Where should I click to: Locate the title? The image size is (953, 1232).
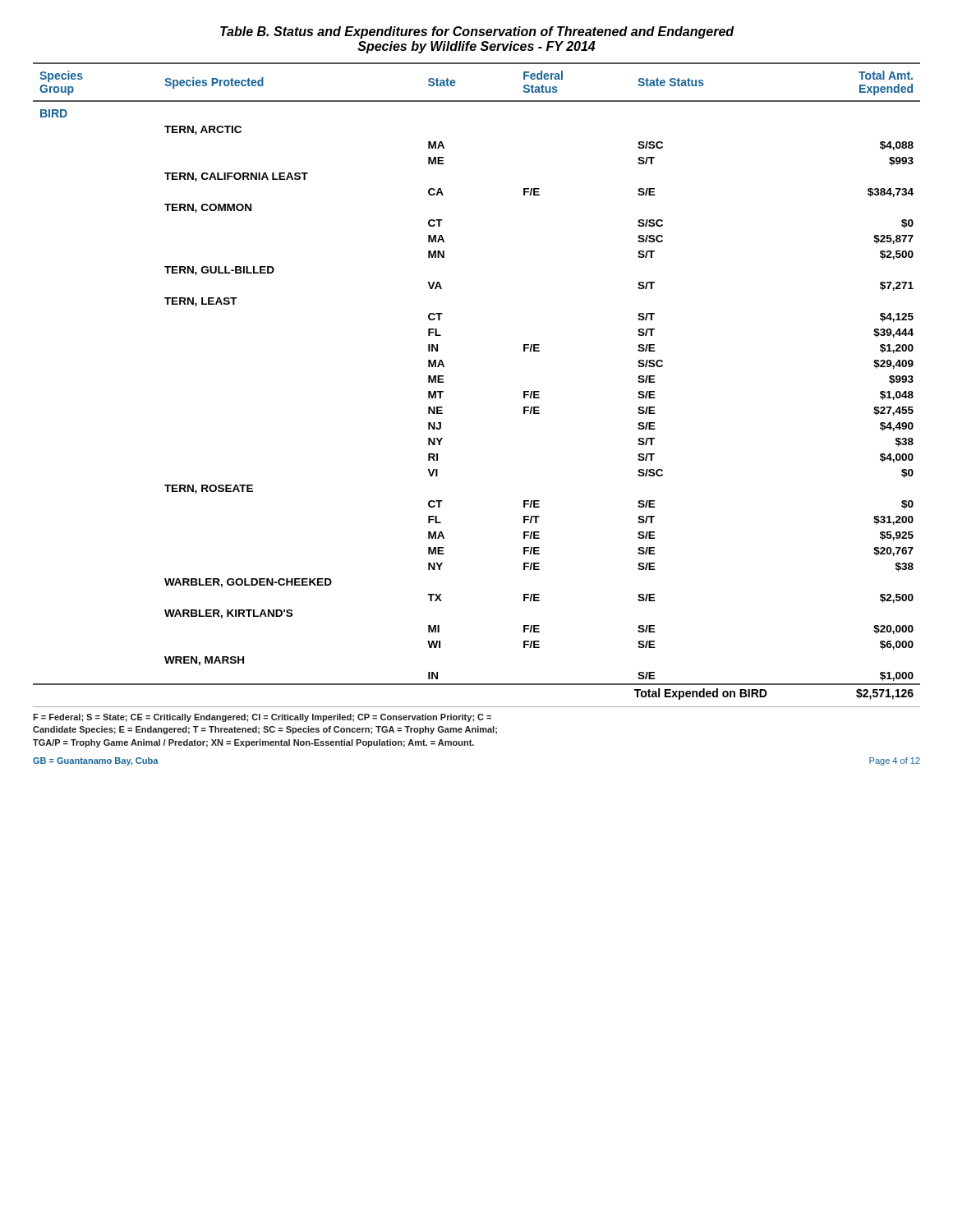tap(476, 39)
